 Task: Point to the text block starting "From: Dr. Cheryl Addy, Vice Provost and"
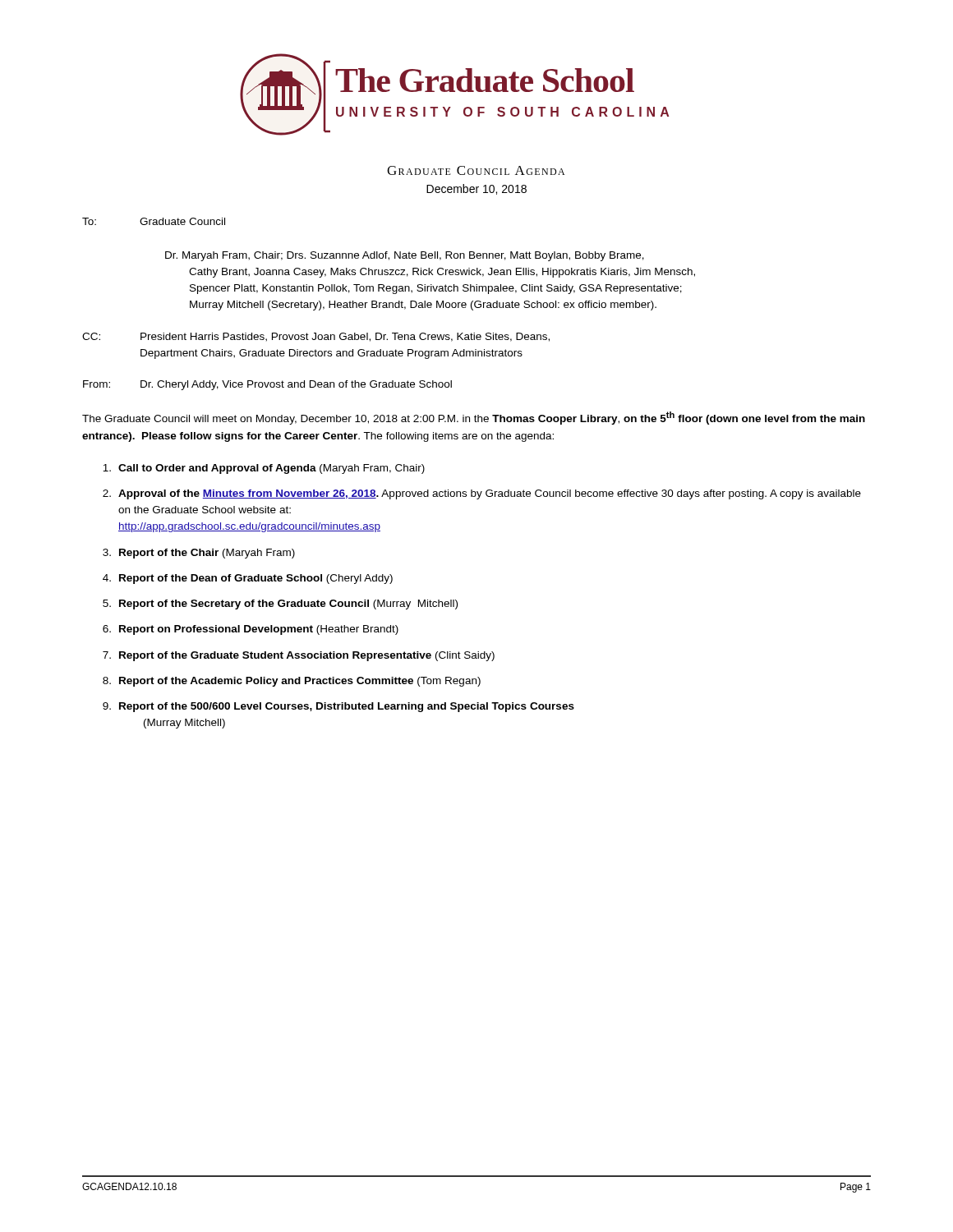click(267, 385)
